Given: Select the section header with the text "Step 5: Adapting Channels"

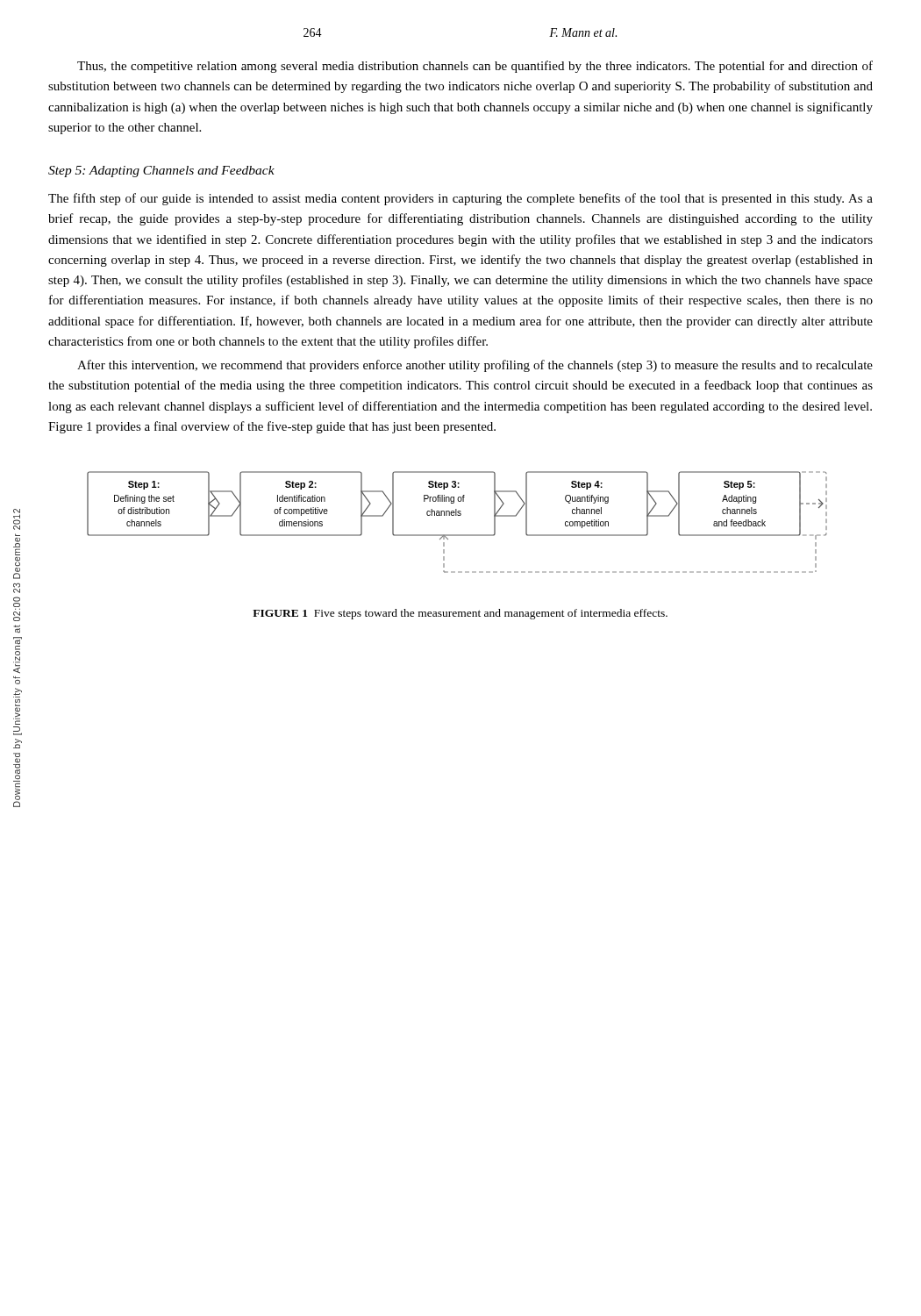Looking at the screenshot, I should (161, 170).
